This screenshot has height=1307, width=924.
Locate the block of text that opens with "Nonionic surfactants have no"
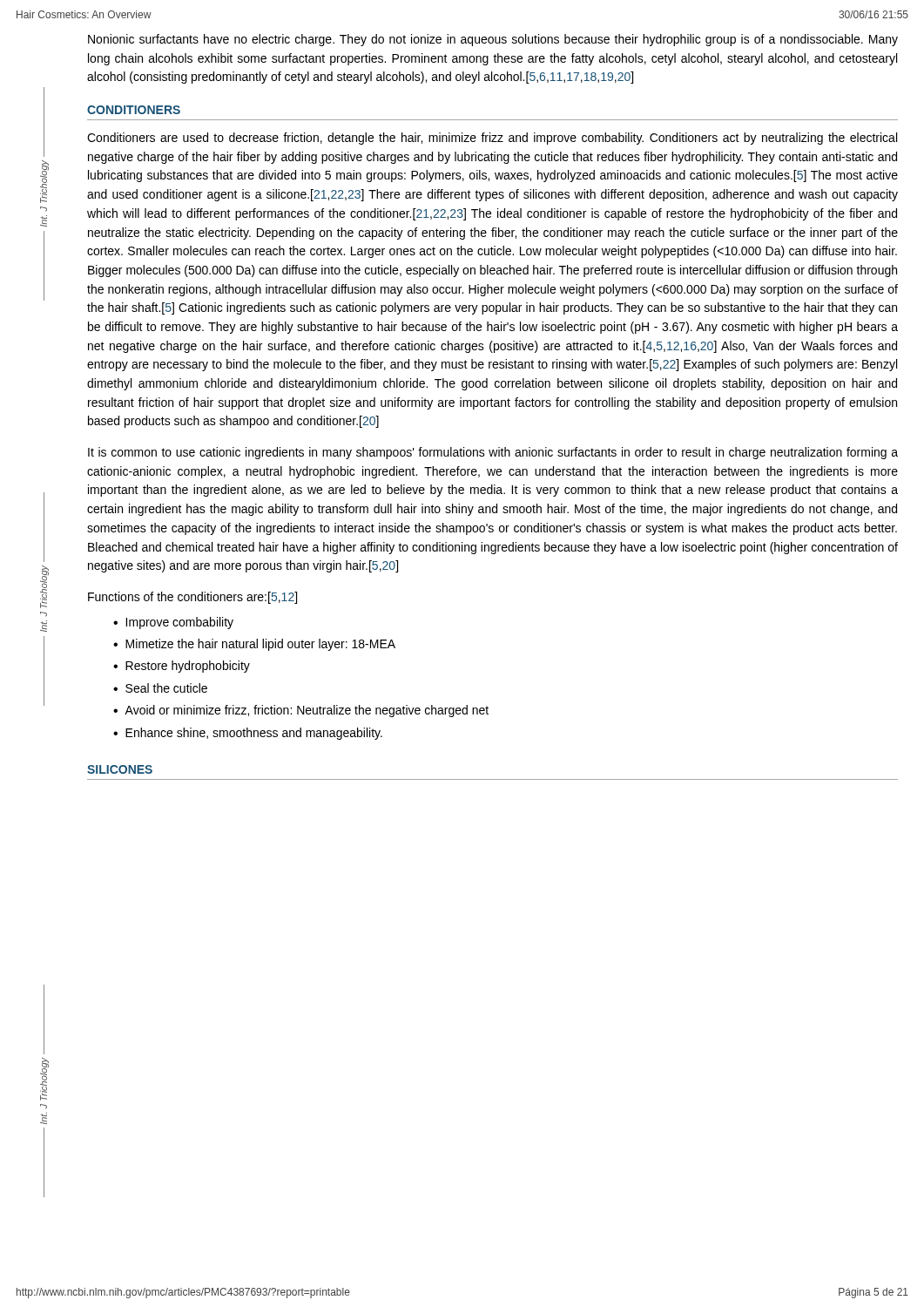point(492,58)
